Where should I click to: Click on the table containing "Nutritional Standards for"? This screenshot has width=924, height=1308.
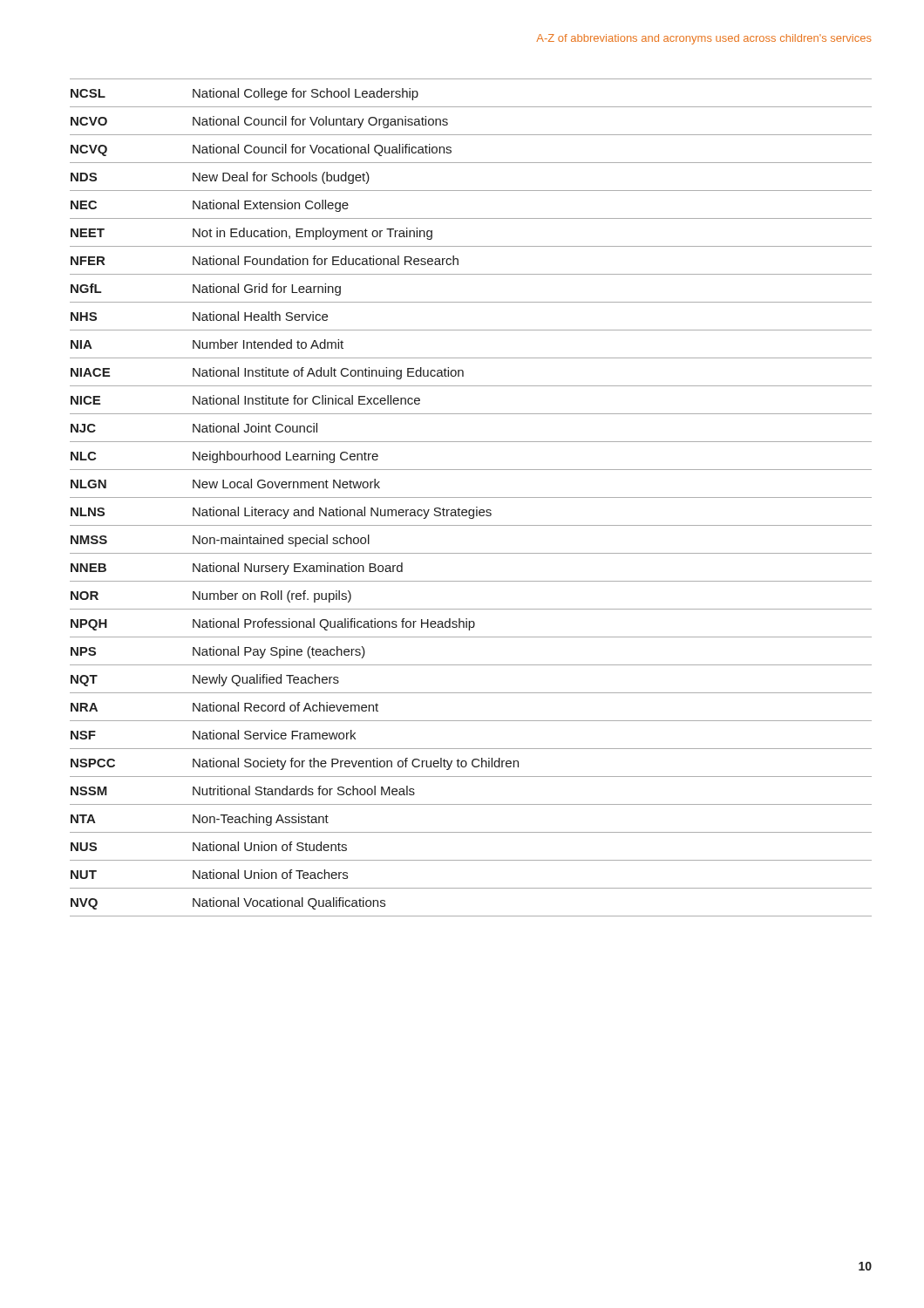pos(471,497)
